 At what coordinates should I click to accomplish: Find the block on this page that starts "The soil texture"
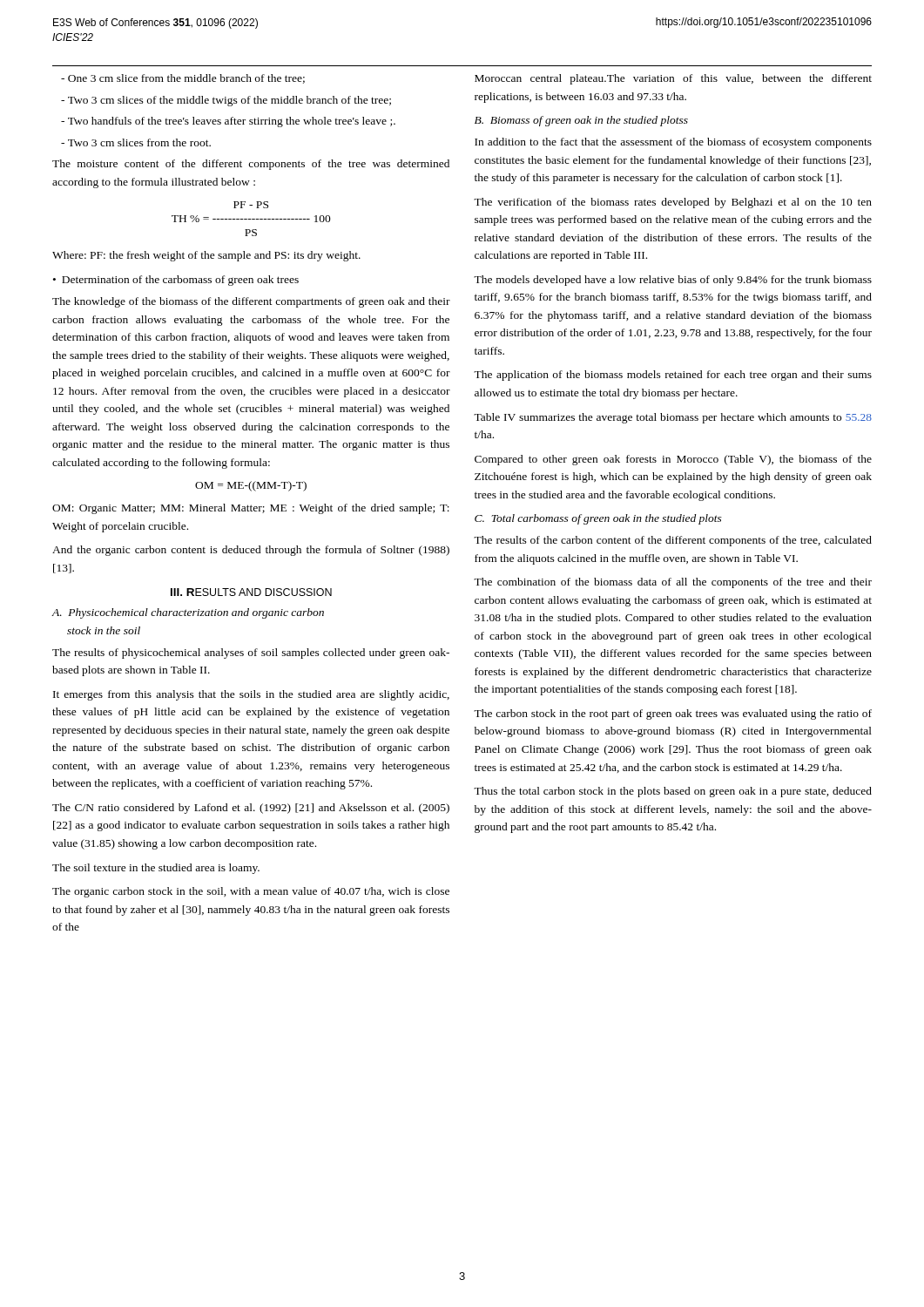coord(156,867)
